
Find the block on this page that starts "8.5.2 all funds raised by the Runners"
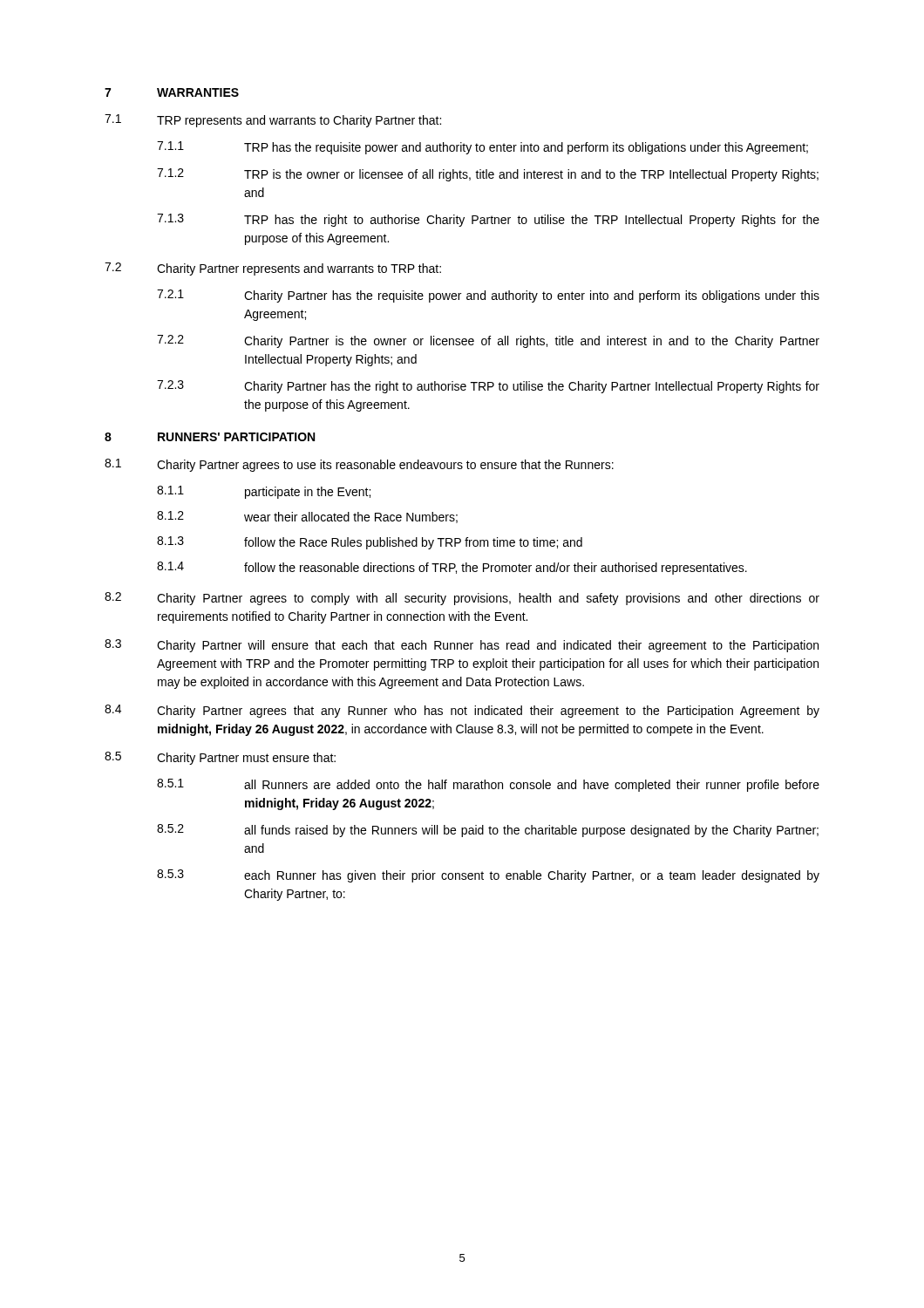pos(488,840)
